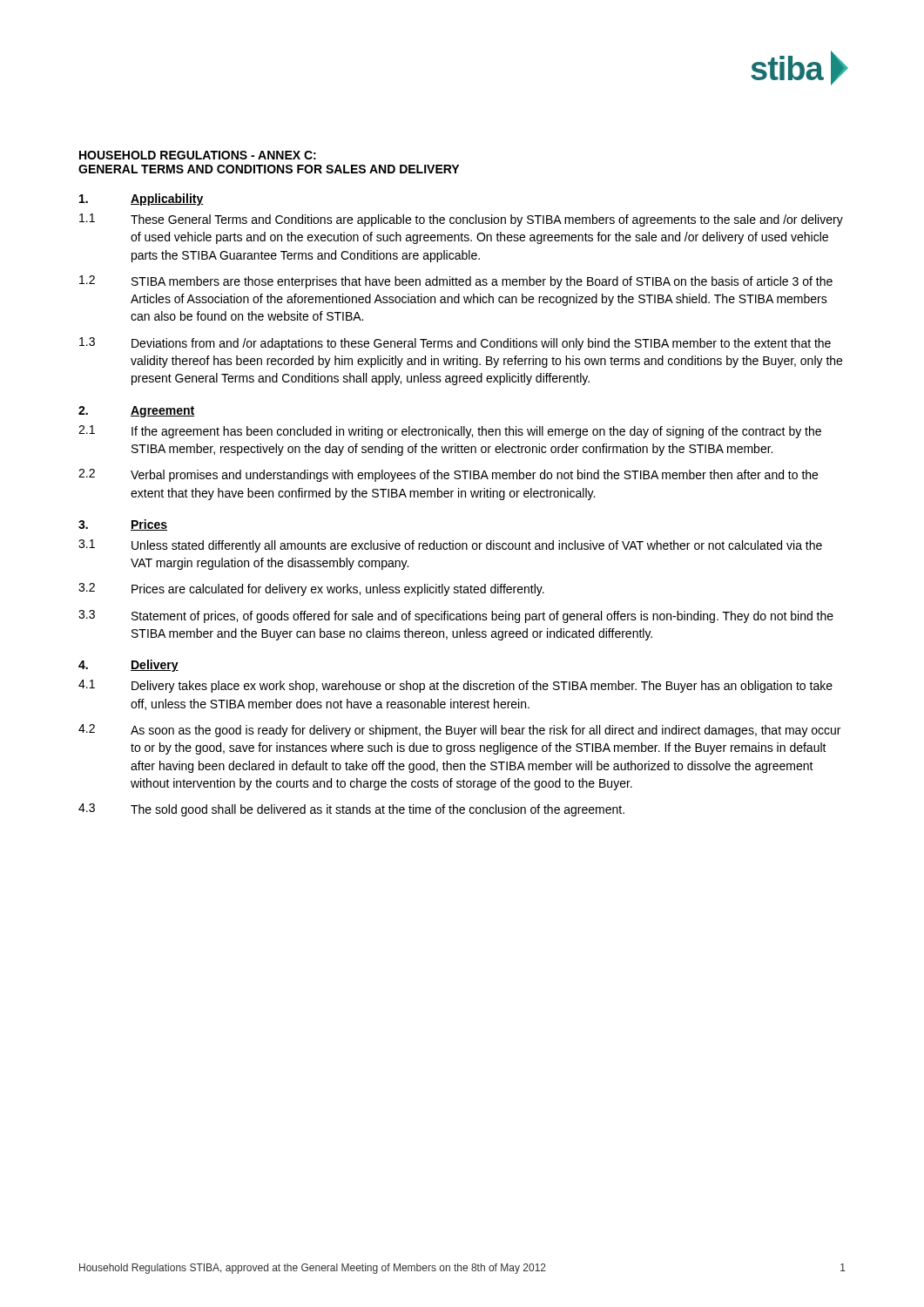Locate the block of text that opens with "2 Verbal promises and understandings with employees"
The width and height of the screenshot is (924, 1307).
coord(462,484)
